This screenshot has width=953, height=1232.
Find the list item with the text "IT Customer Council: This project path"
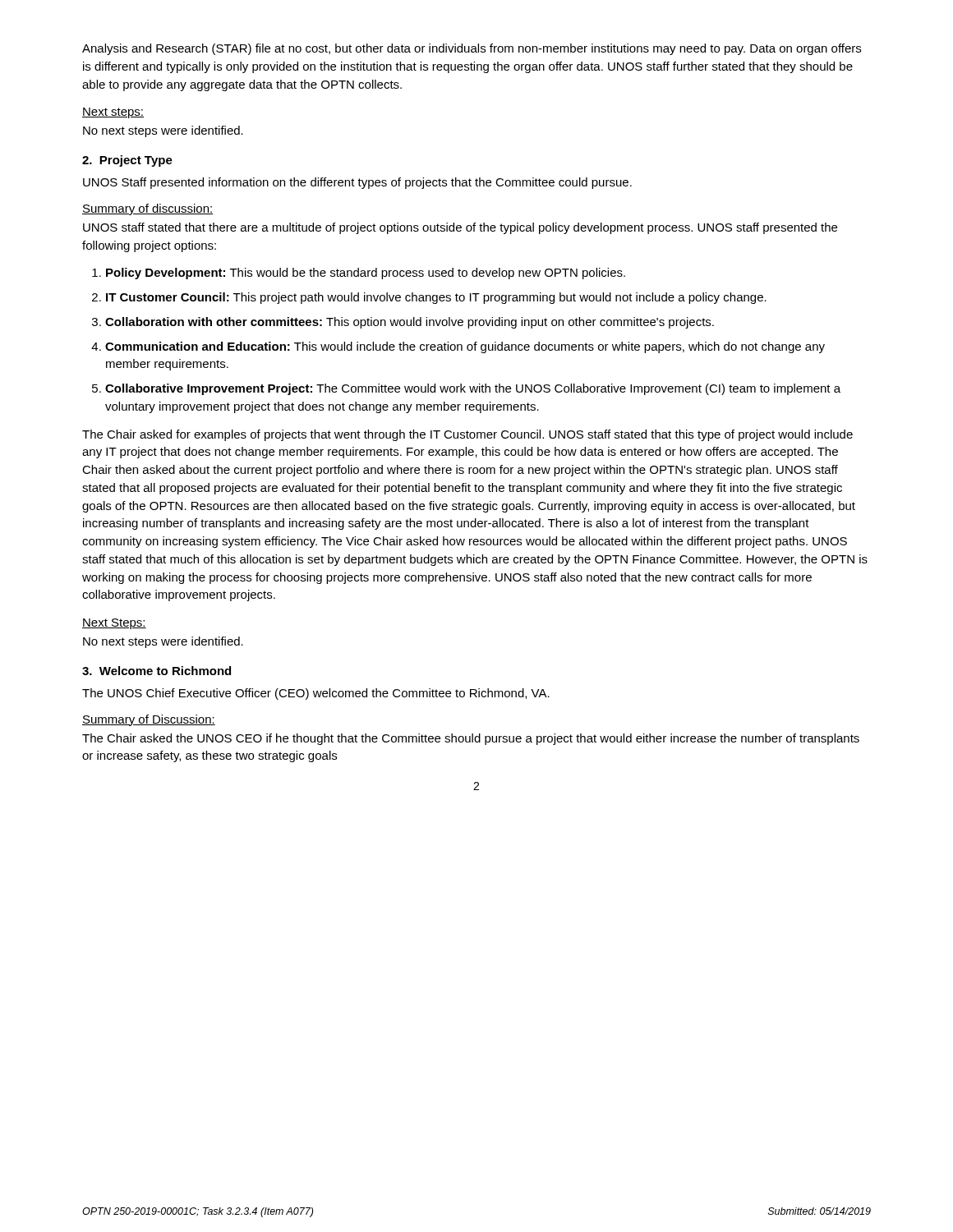pos(436,297)
